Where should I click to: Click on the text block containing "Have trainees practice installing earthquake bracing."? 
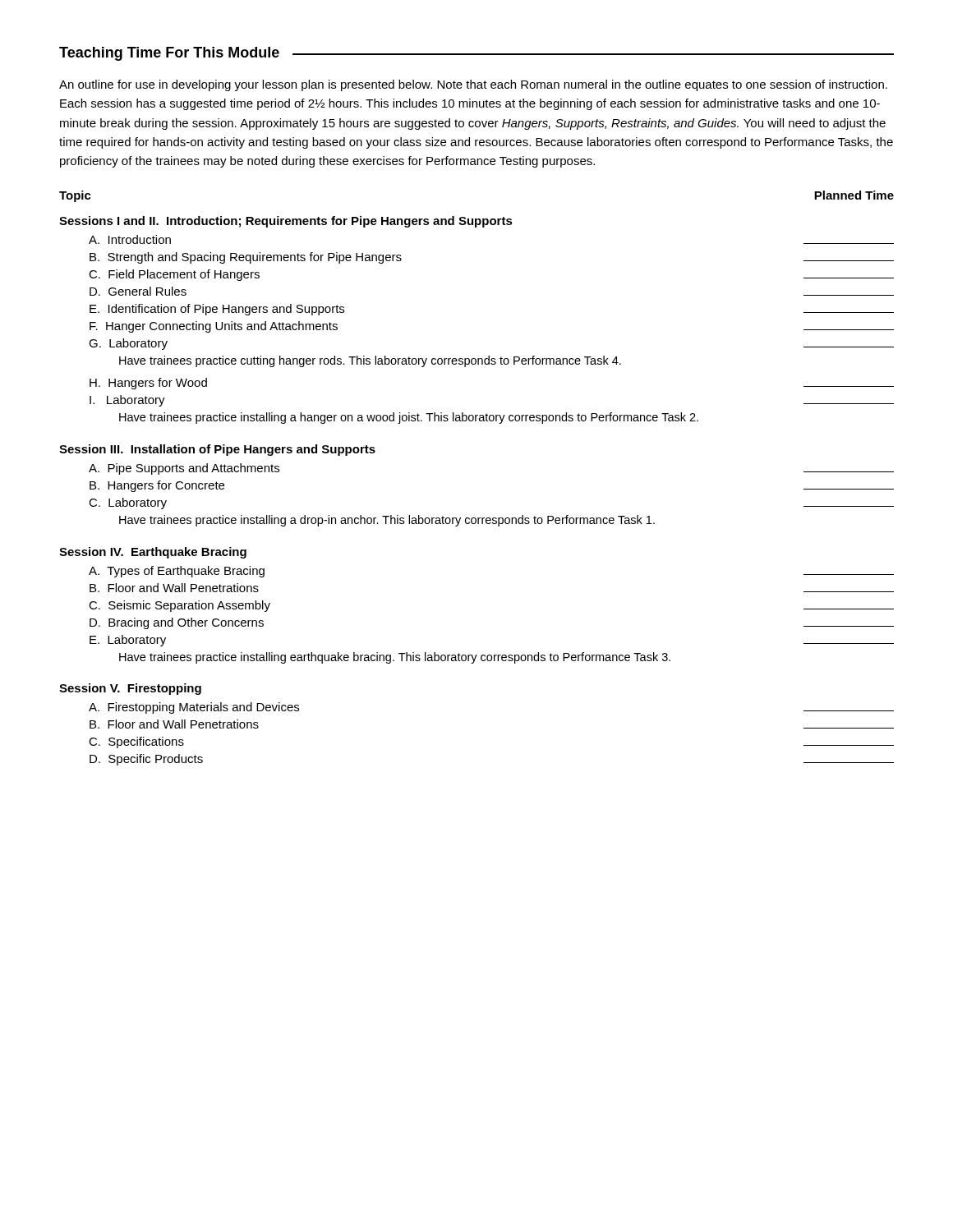pyautogui.click(x=395, y=657)
